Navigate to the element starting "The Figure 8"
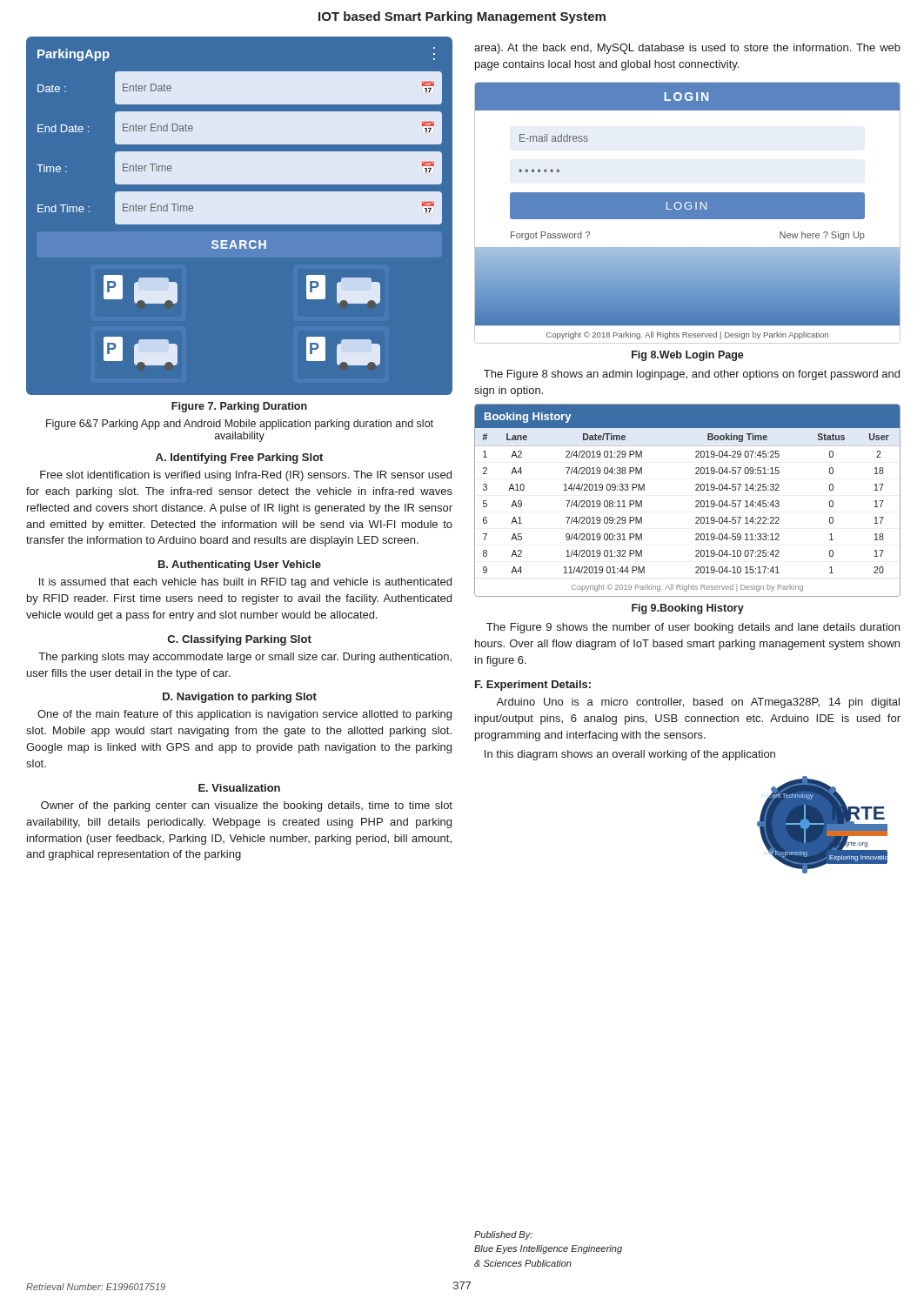 point(687,382)
